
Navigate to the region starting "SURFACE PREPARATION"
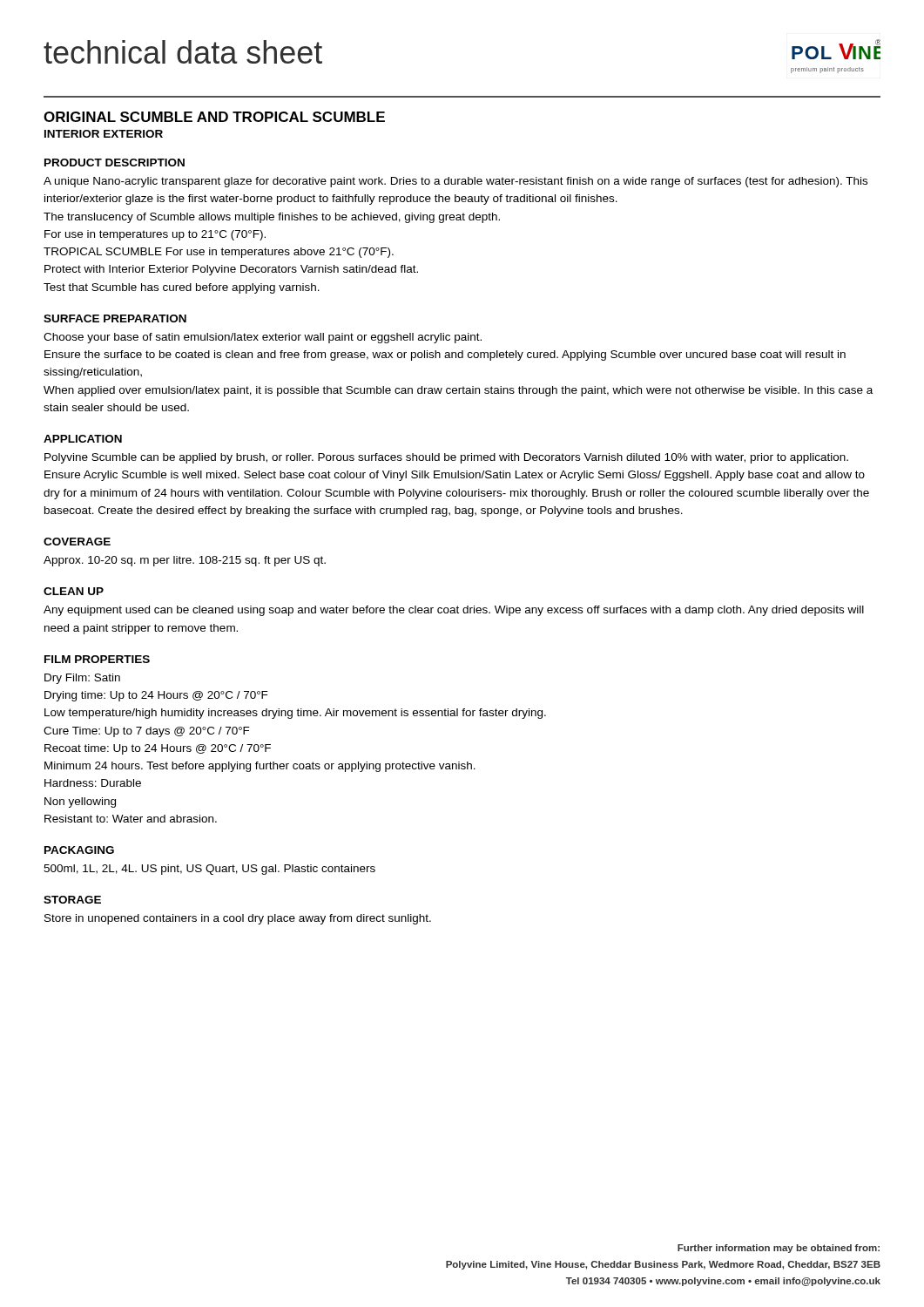115,318
